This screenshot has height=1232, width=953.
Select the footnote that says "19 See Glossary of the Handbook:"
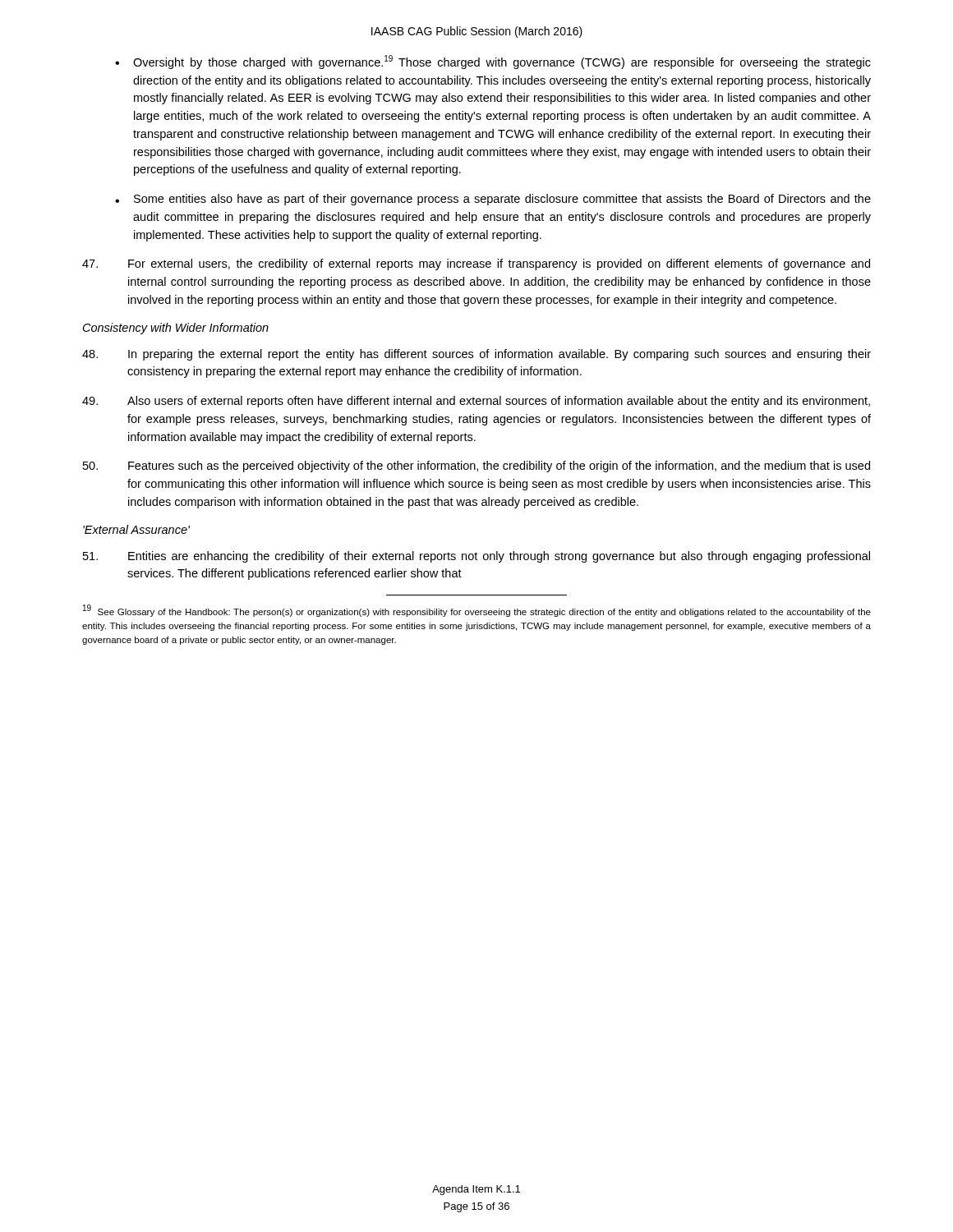pos(476,624)
